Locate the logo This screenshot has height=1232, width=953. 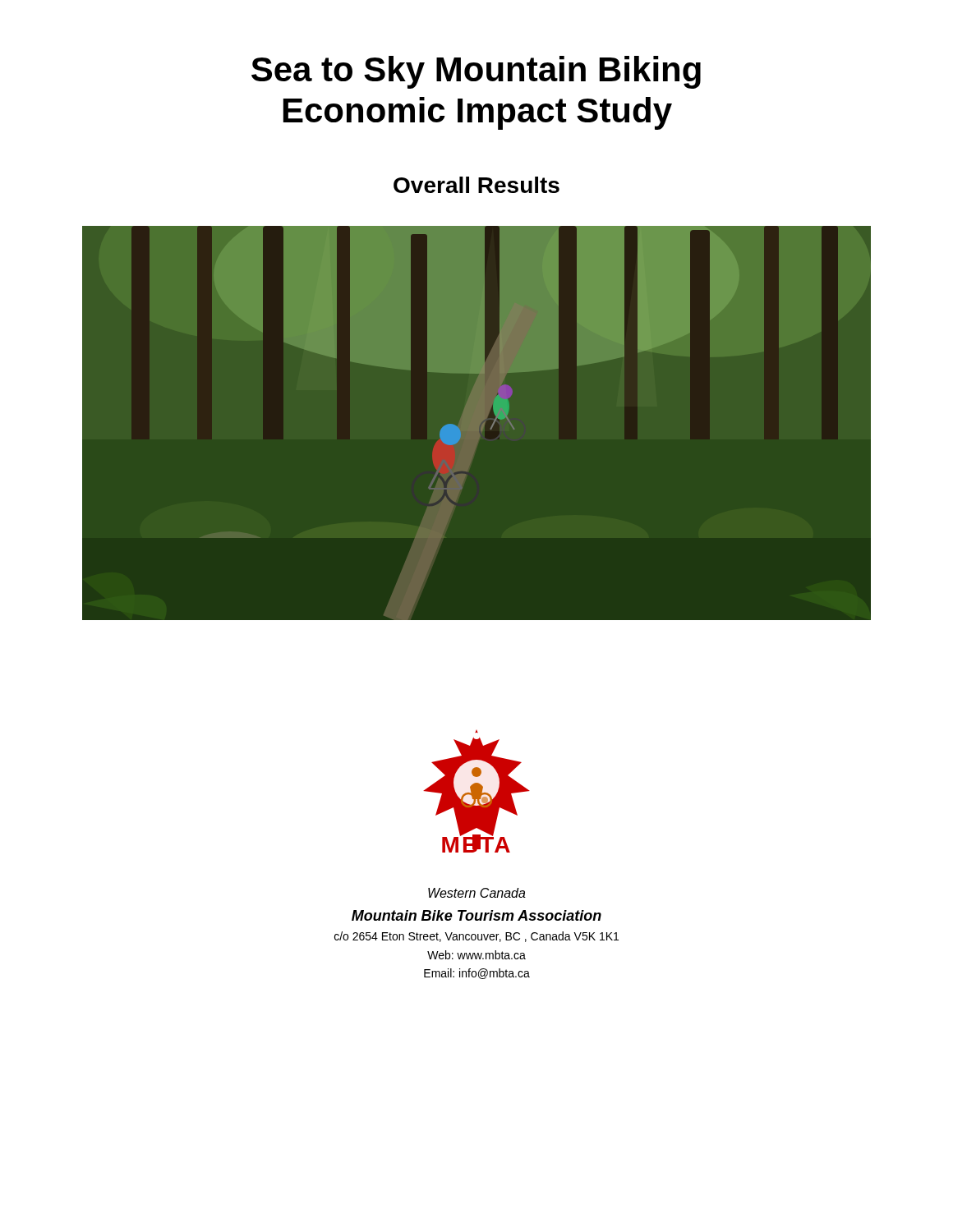(476, 793)
